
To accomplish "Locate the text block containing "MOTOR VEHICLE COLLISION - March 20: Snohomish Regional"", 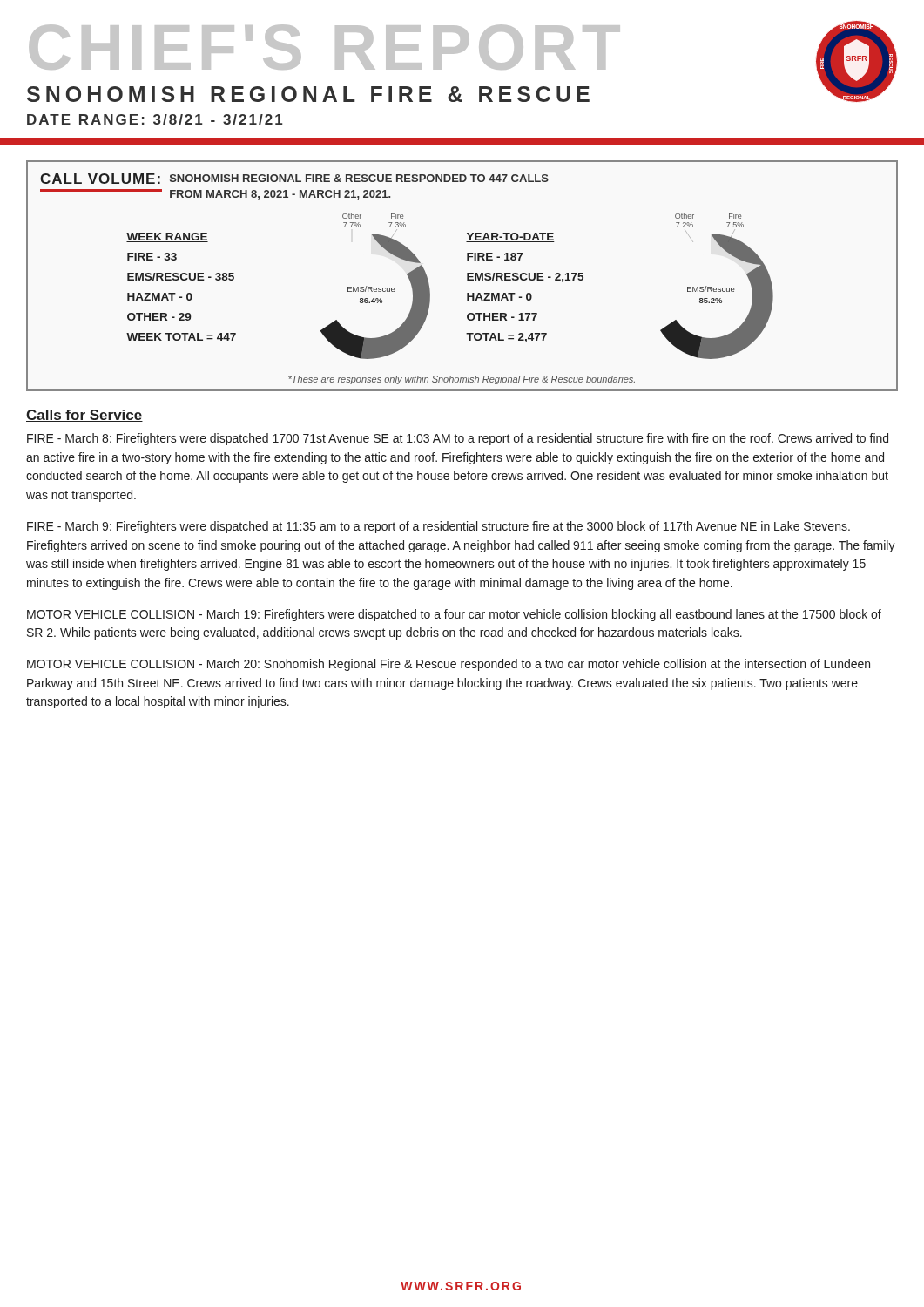I will 449,683.
